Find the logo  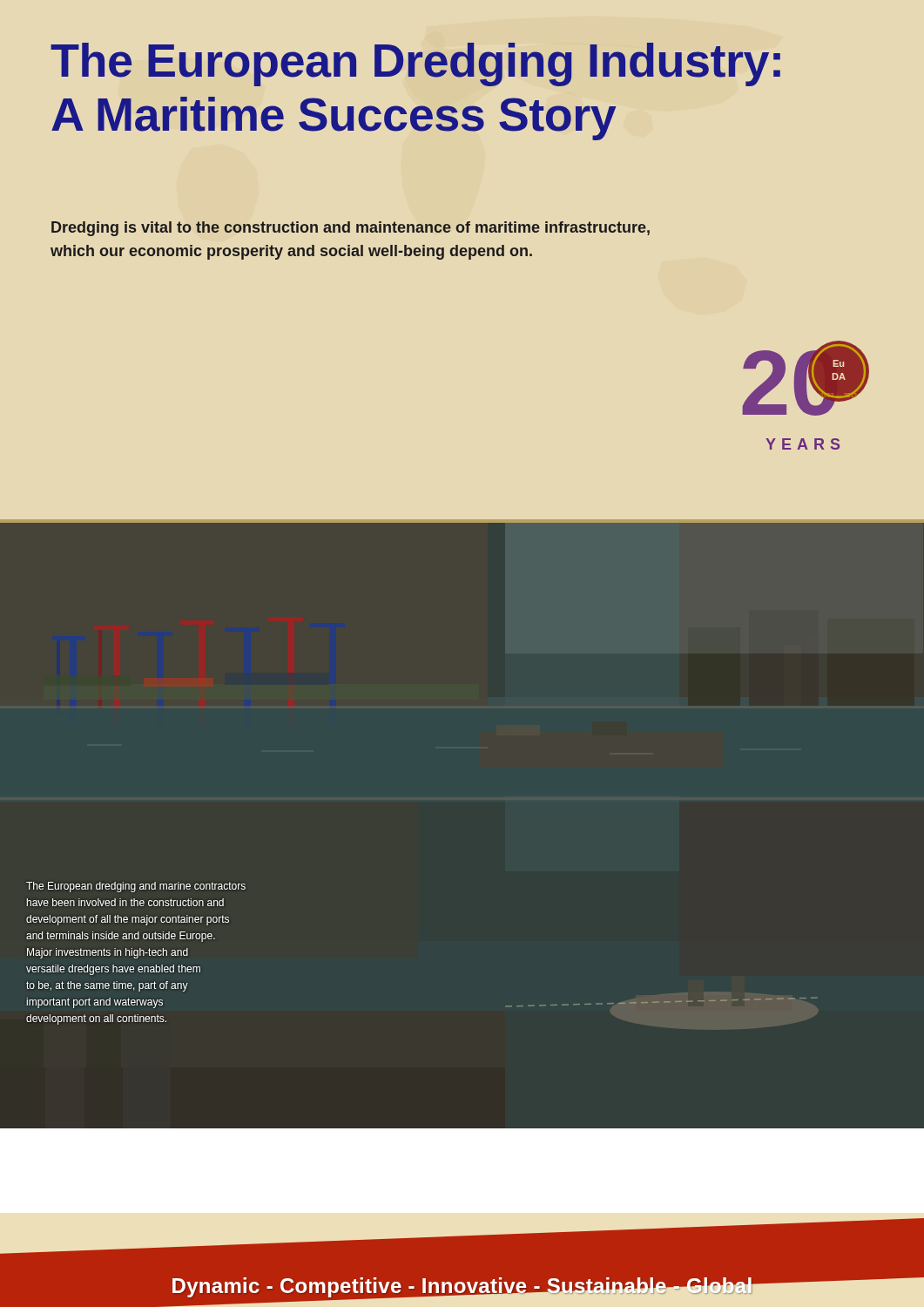(x=806, y=394)
